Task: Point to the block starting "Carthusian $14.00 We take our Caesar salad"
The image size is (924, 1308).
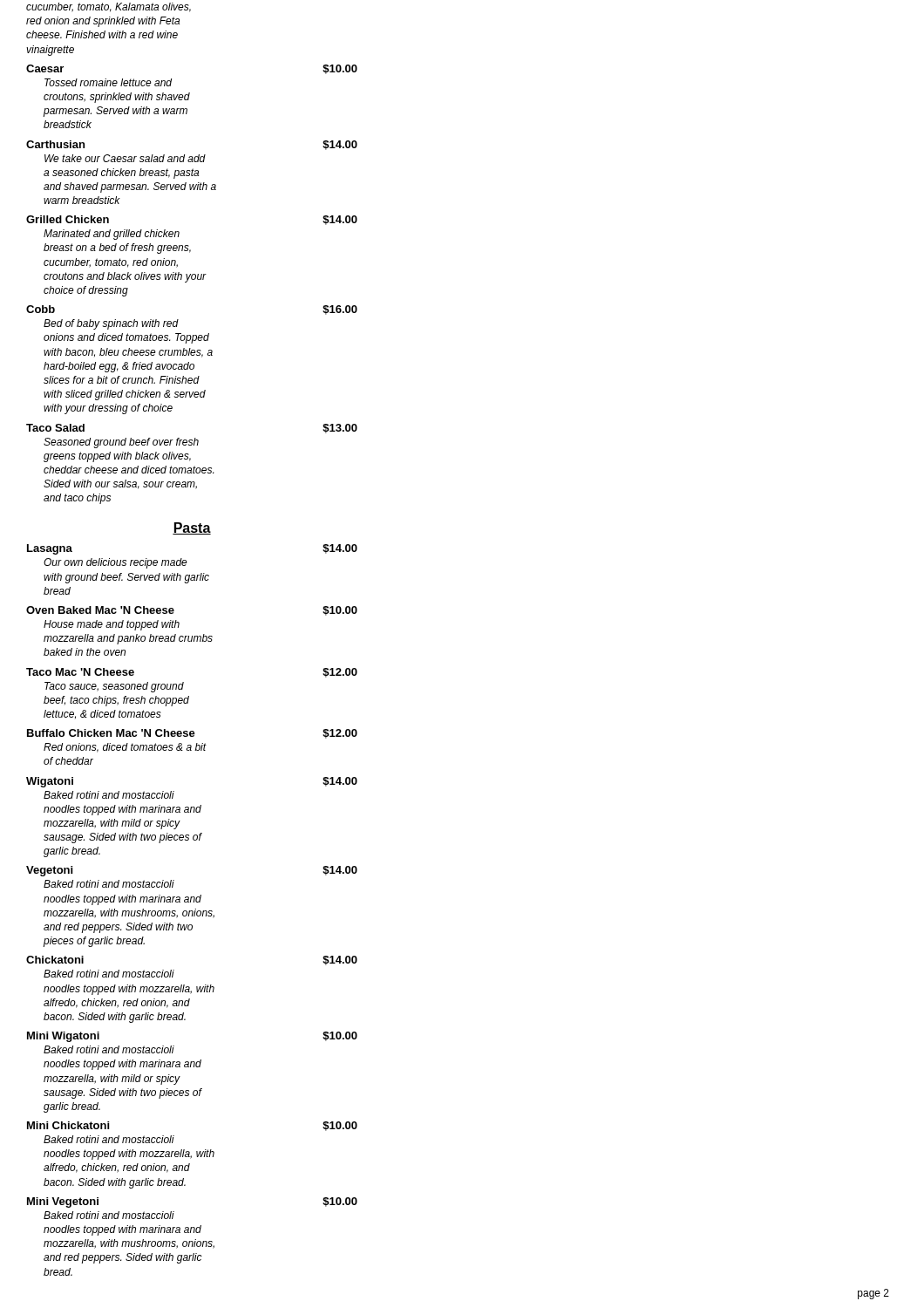Action: click(x=192, y=173)
